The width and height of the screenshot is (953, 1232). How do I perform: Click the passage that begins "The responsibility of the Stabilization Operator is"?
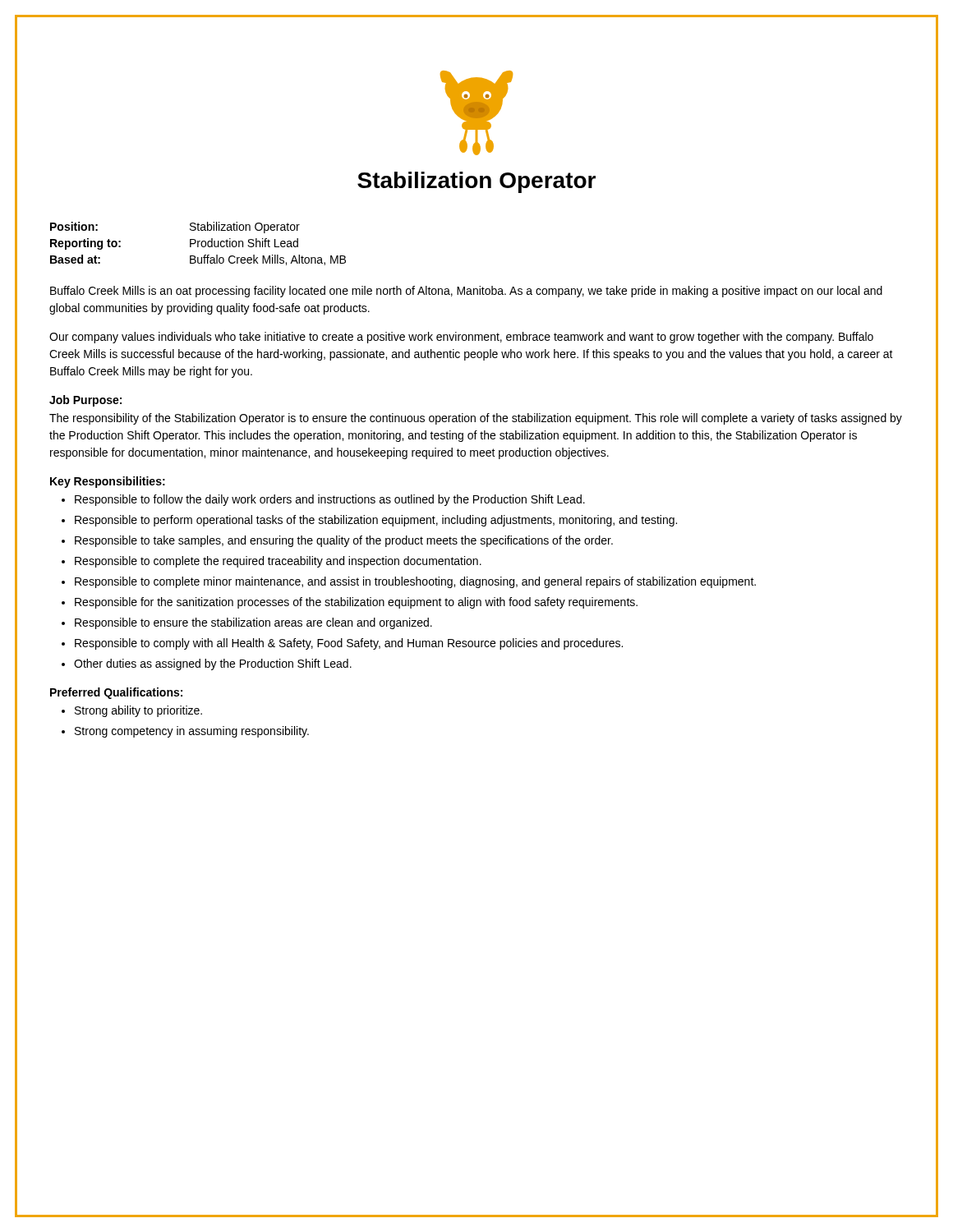click(x=476, y=435)
